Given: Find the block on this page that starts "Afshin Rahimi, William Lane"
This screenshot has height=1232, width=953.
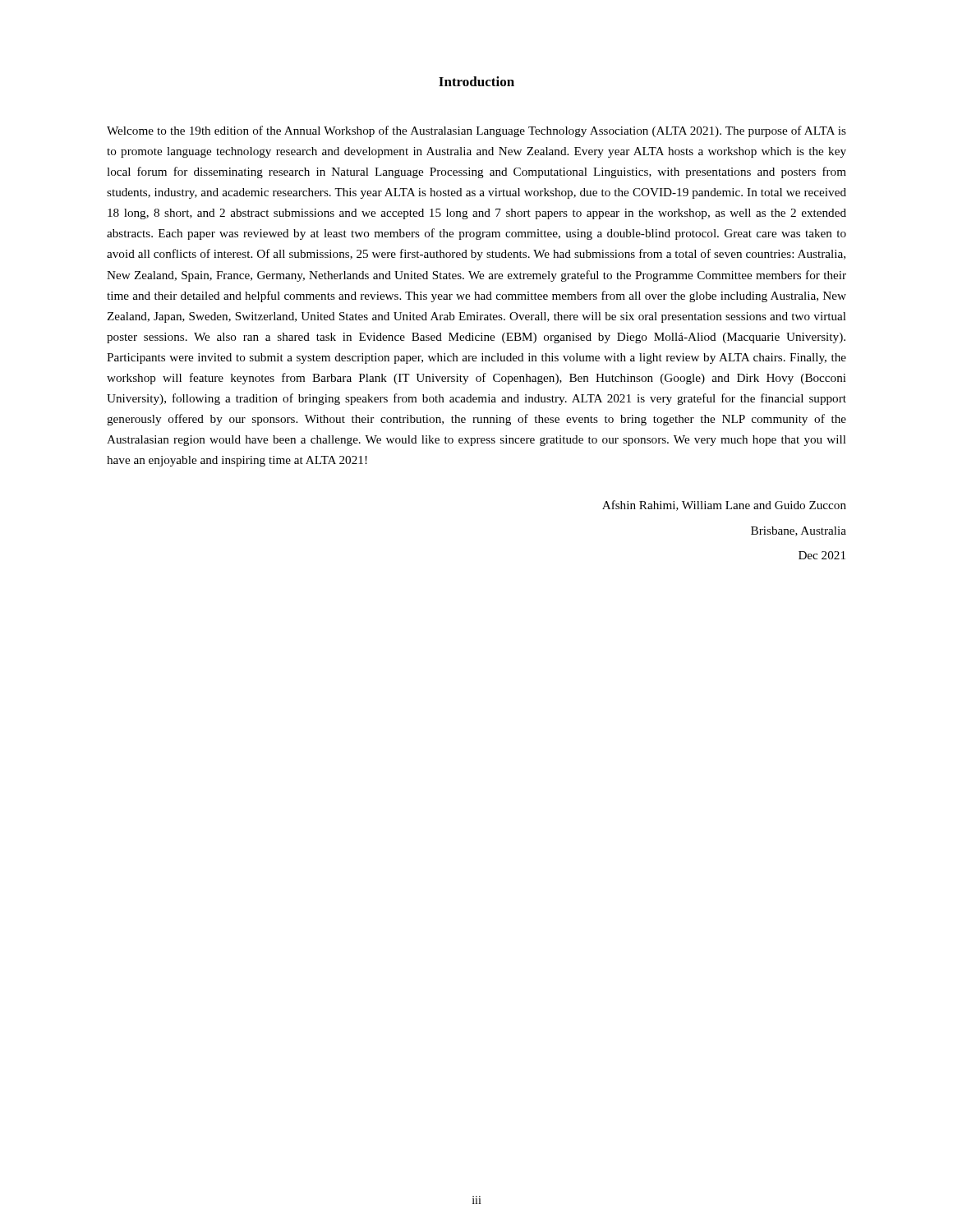Looking at the screenshot, I should click(x=724, y=506).
